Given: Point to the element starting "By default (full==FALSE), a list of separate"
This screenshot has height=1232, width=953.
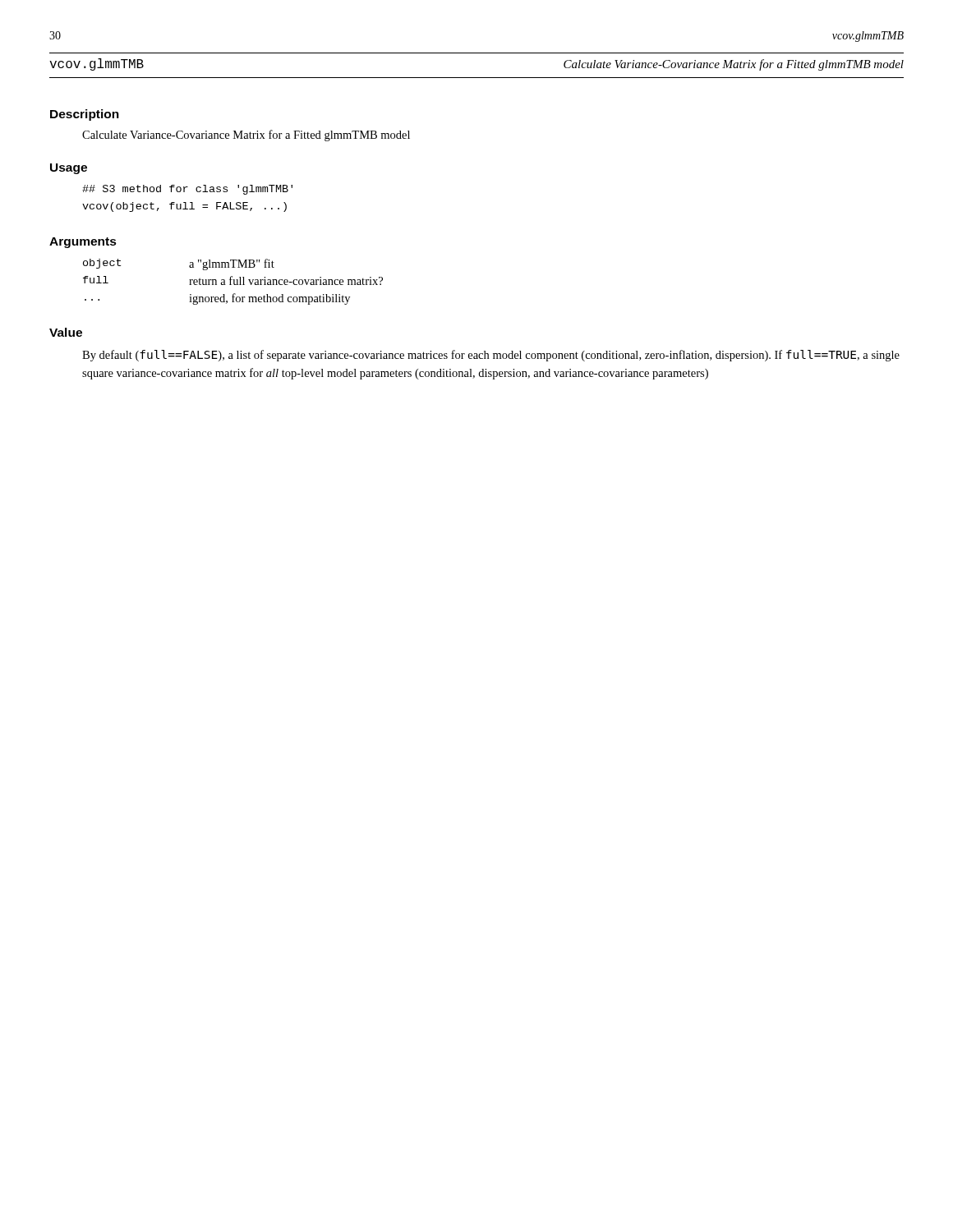Looking at the screenshot, I should coord(491,364).
